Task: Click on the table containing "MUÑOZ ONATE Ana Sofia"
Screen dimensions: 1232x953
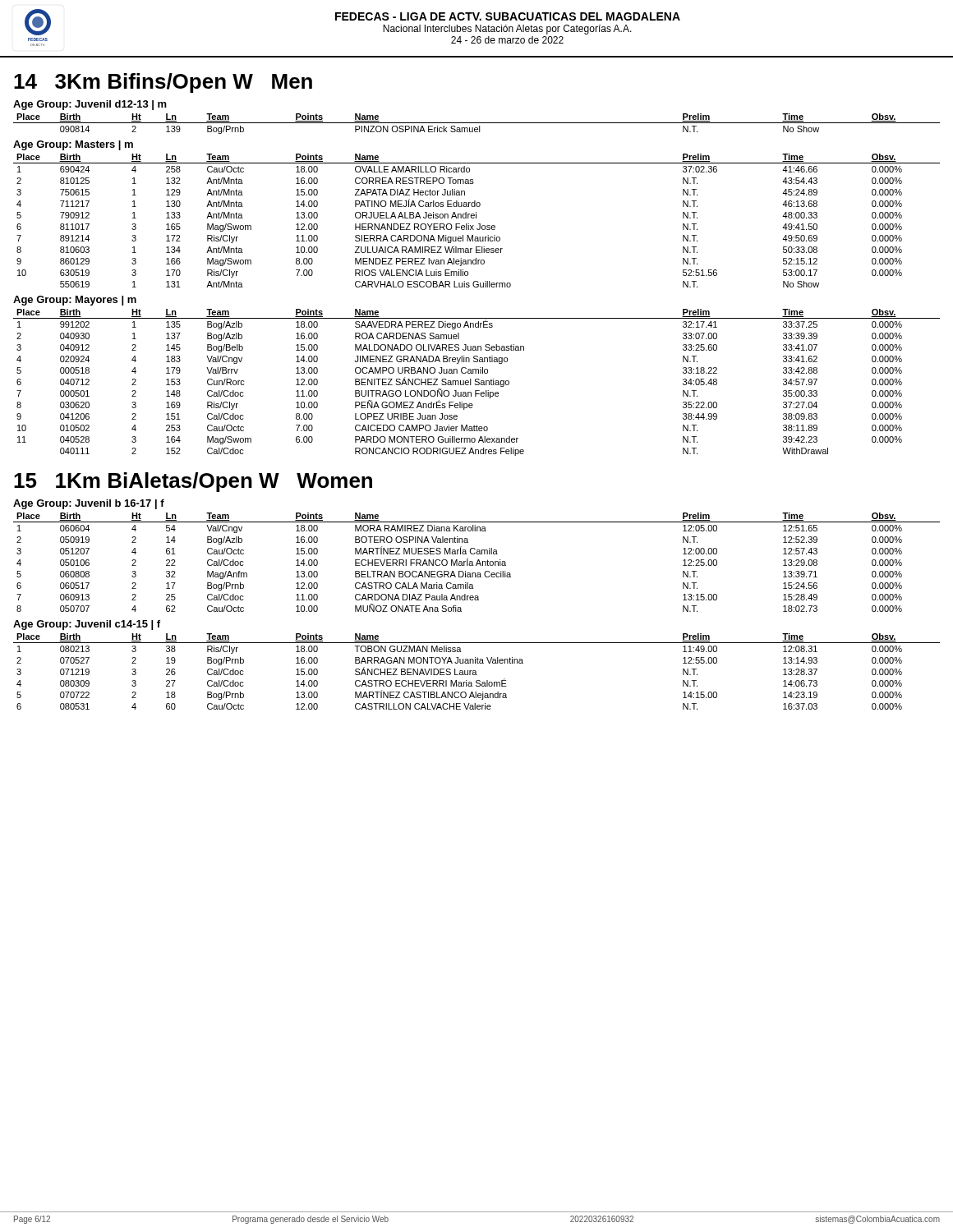Action: (x=476, y=562)
